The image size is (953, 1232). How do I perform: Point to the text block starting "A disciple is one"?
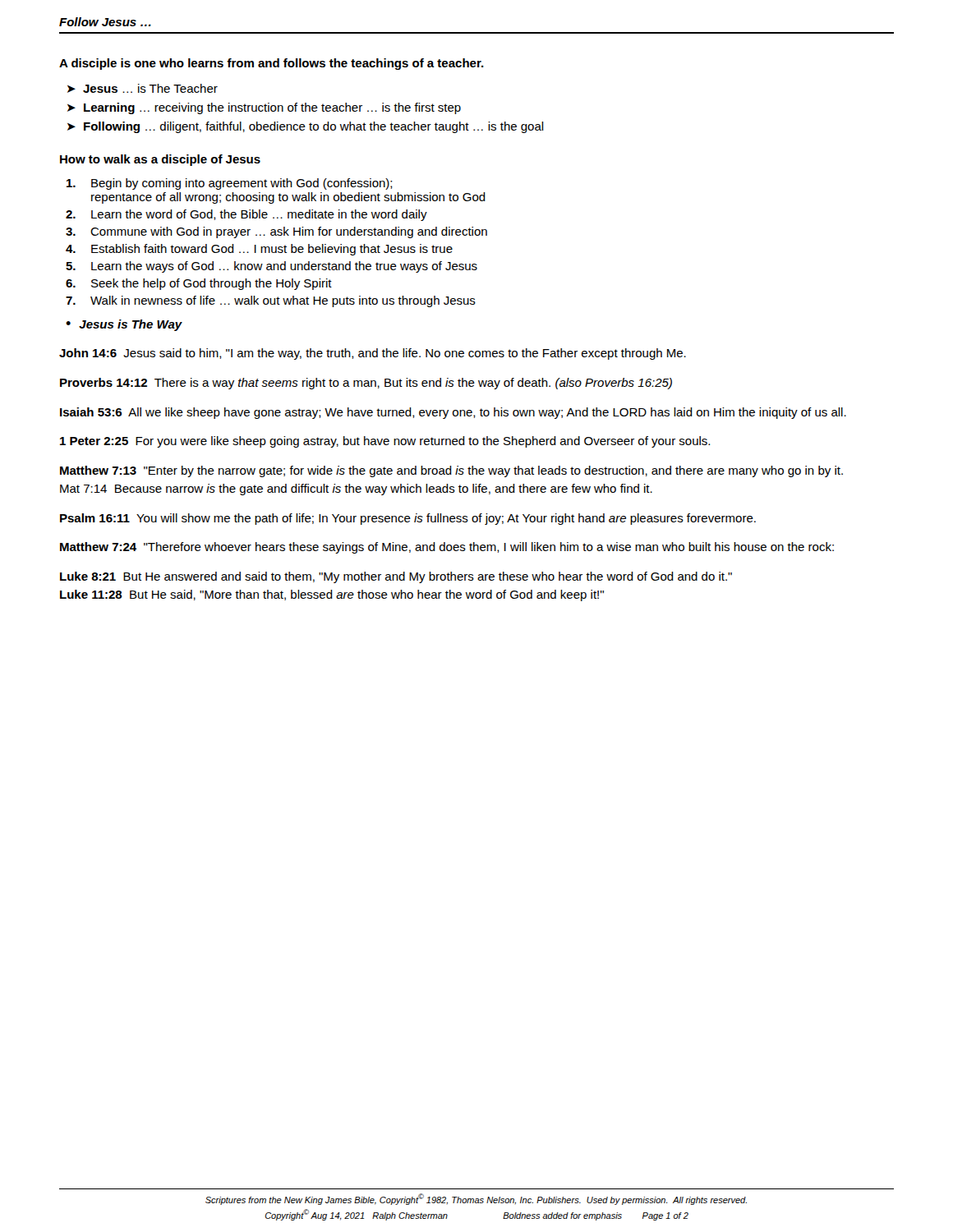click(272, 63)
